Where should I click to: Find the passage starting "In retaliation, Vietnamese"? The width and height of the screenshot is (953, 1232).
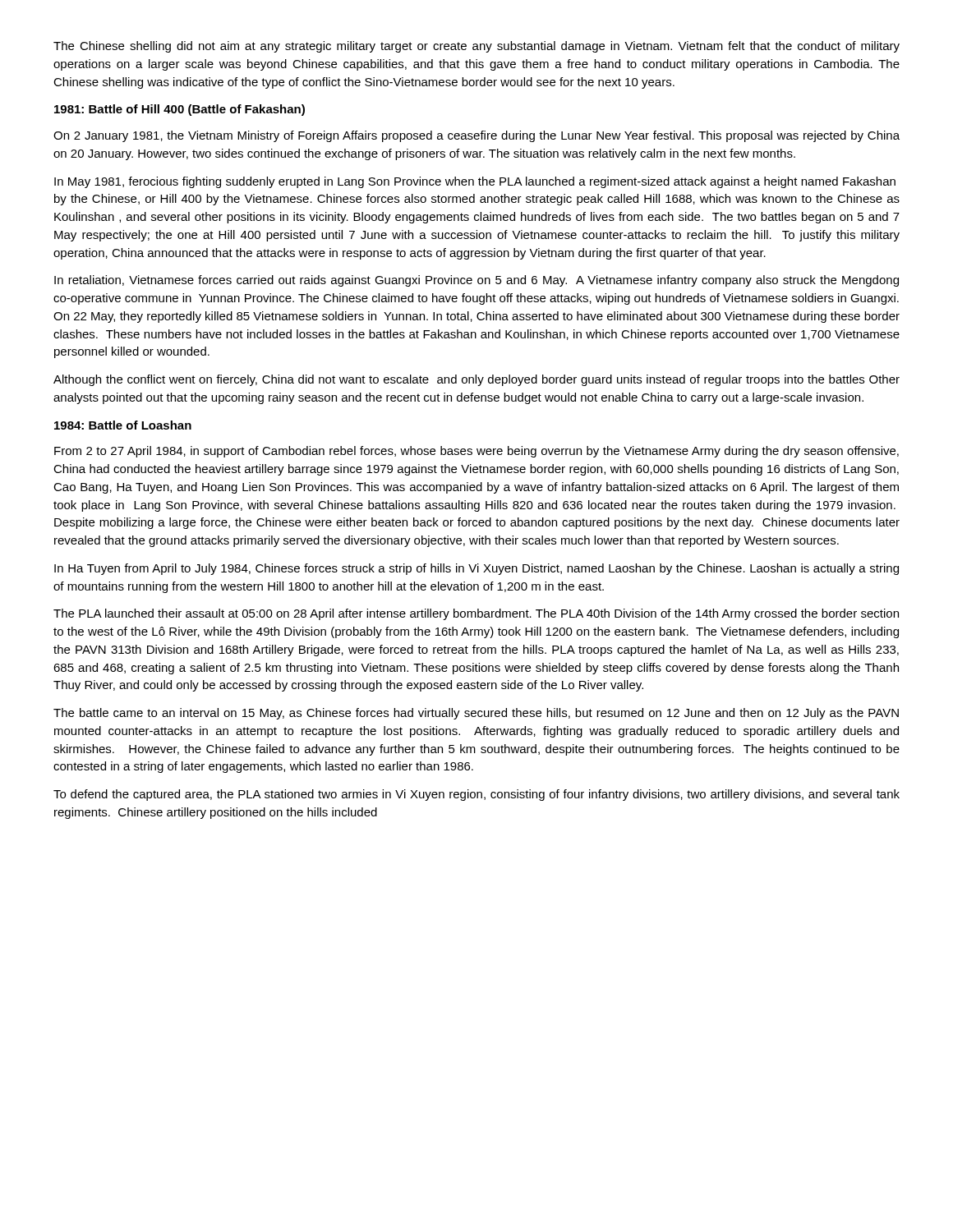[x=476, y=316]
